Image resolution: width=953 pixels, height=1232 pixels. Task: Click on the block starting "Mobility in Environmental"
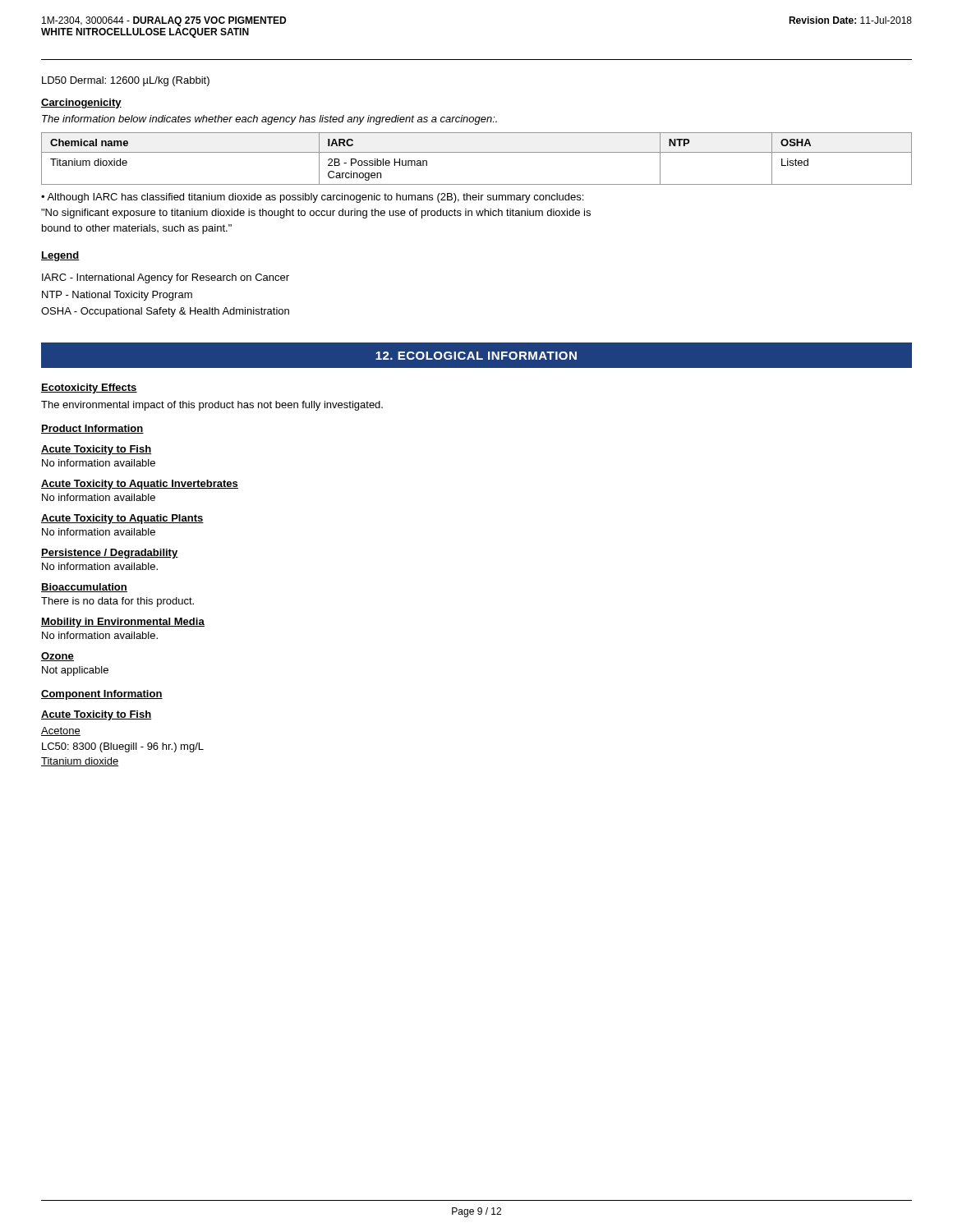(x=123, y=621)
